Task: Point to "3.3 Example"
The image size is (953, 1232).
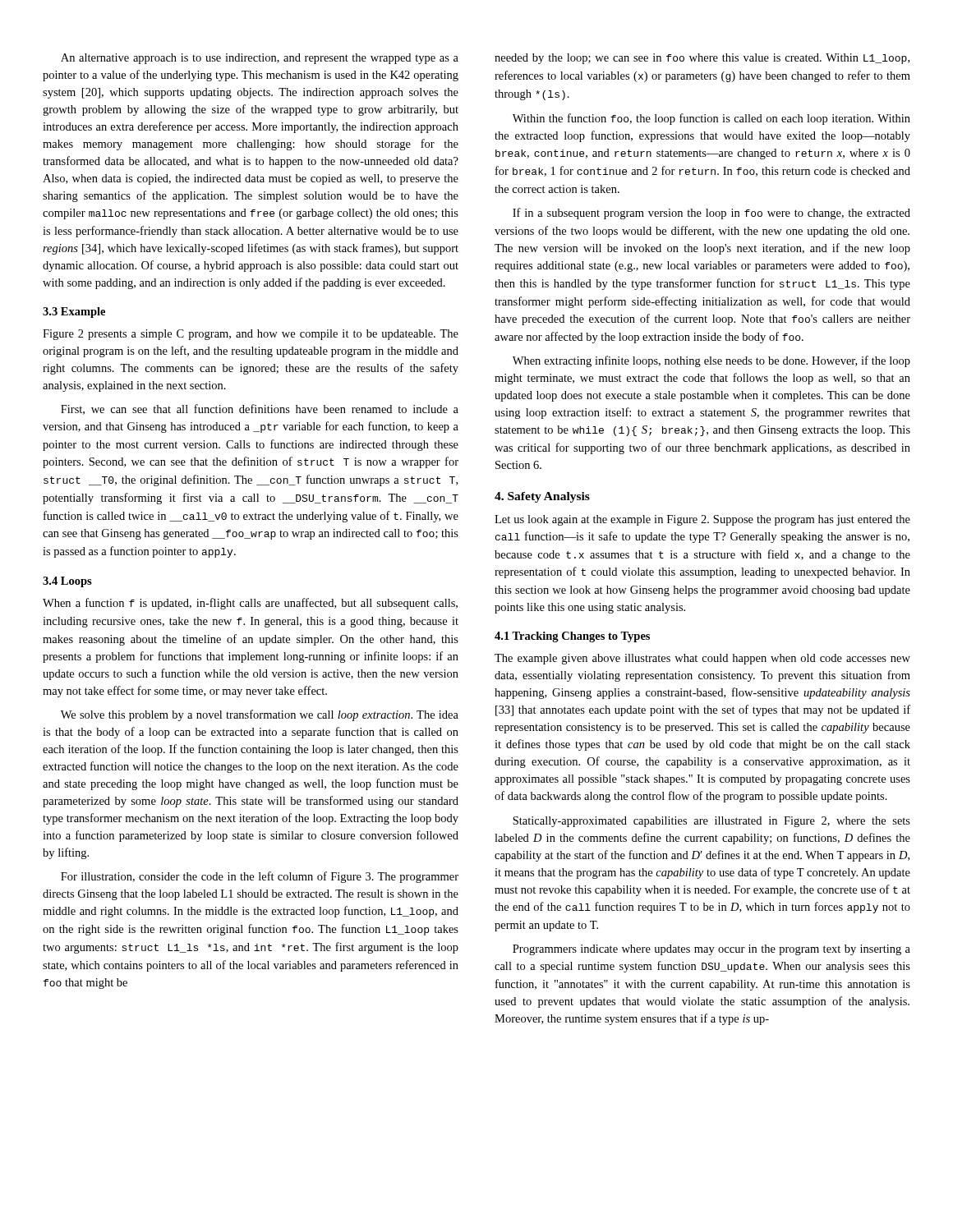Action: [x=74, y=313]
